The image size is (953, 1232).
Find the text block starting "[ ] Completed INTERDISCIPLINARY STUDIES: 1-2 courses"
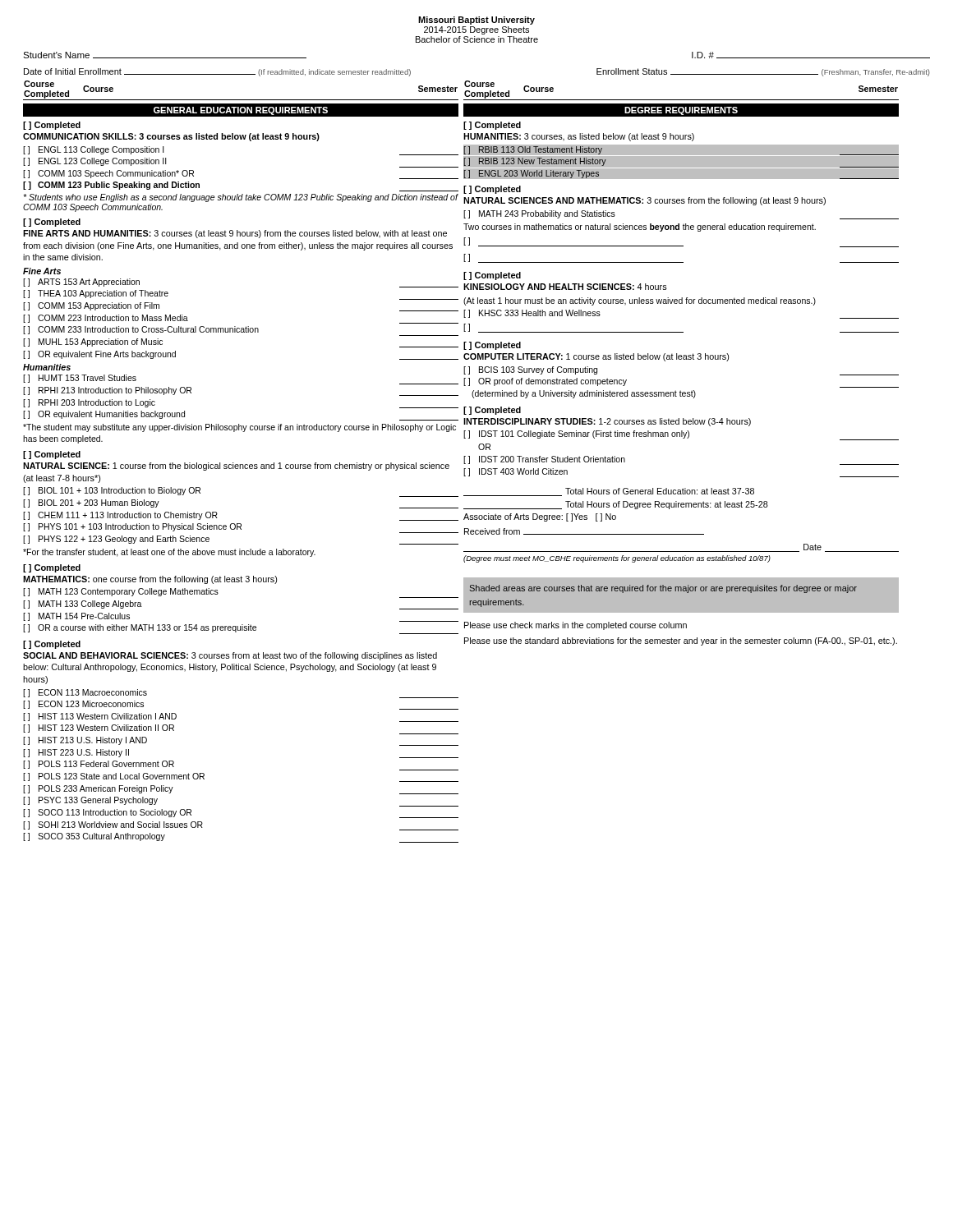click(681, 441)
